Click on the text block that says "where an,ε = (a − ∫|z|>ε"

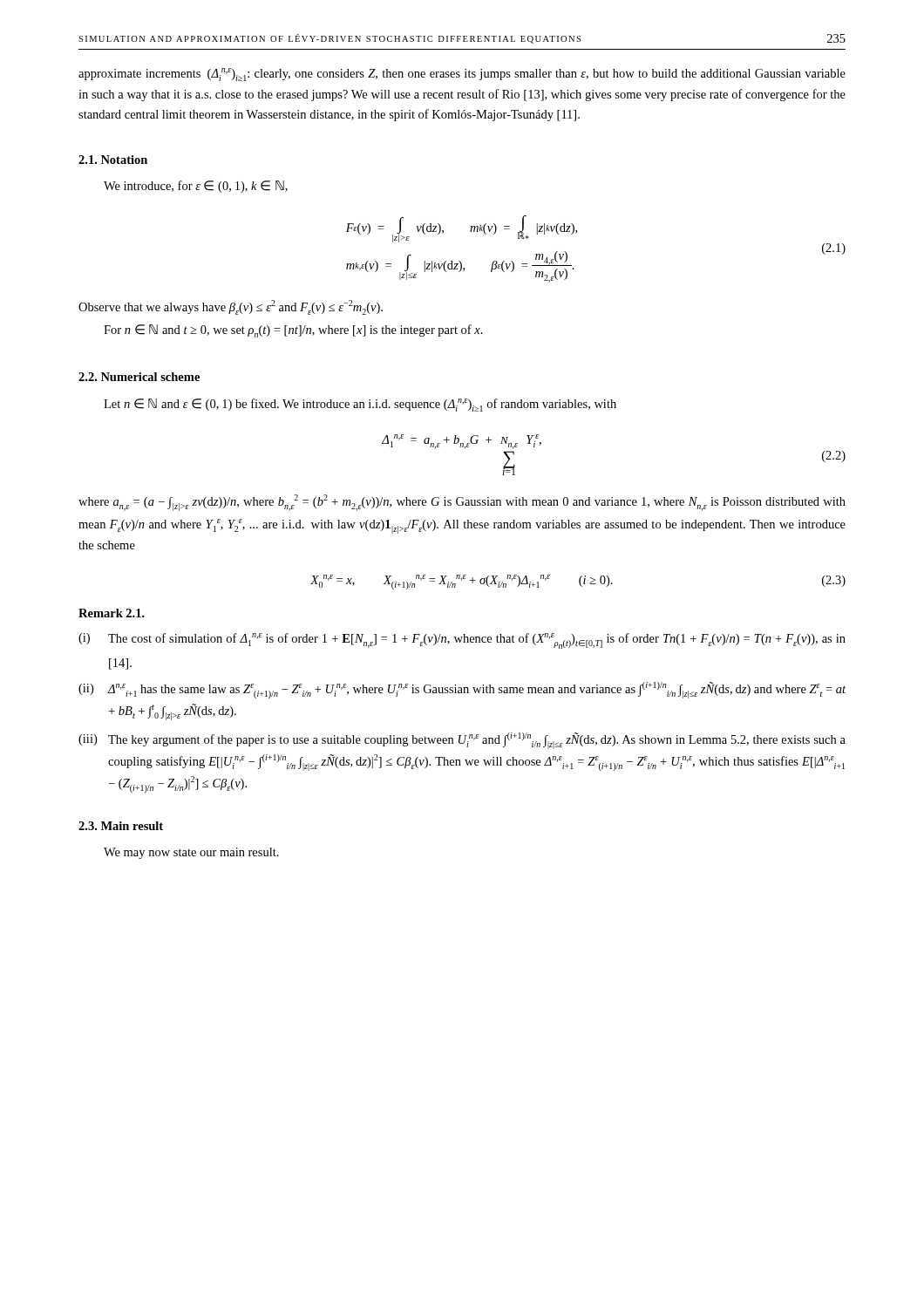462,523
